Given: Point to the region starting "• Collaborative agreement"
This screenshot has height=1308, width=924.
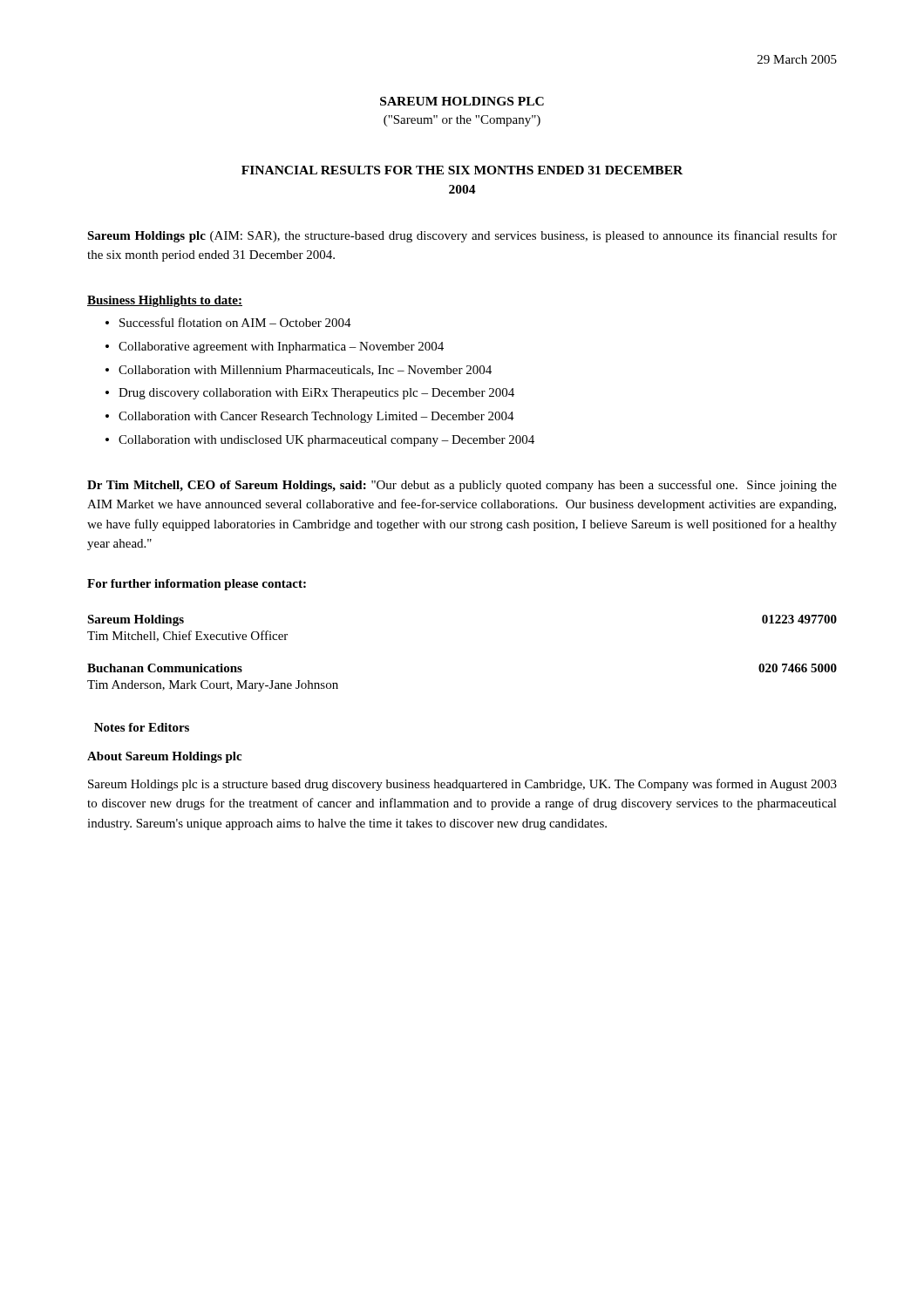Looking at the screenshot, I should point(274,347).
